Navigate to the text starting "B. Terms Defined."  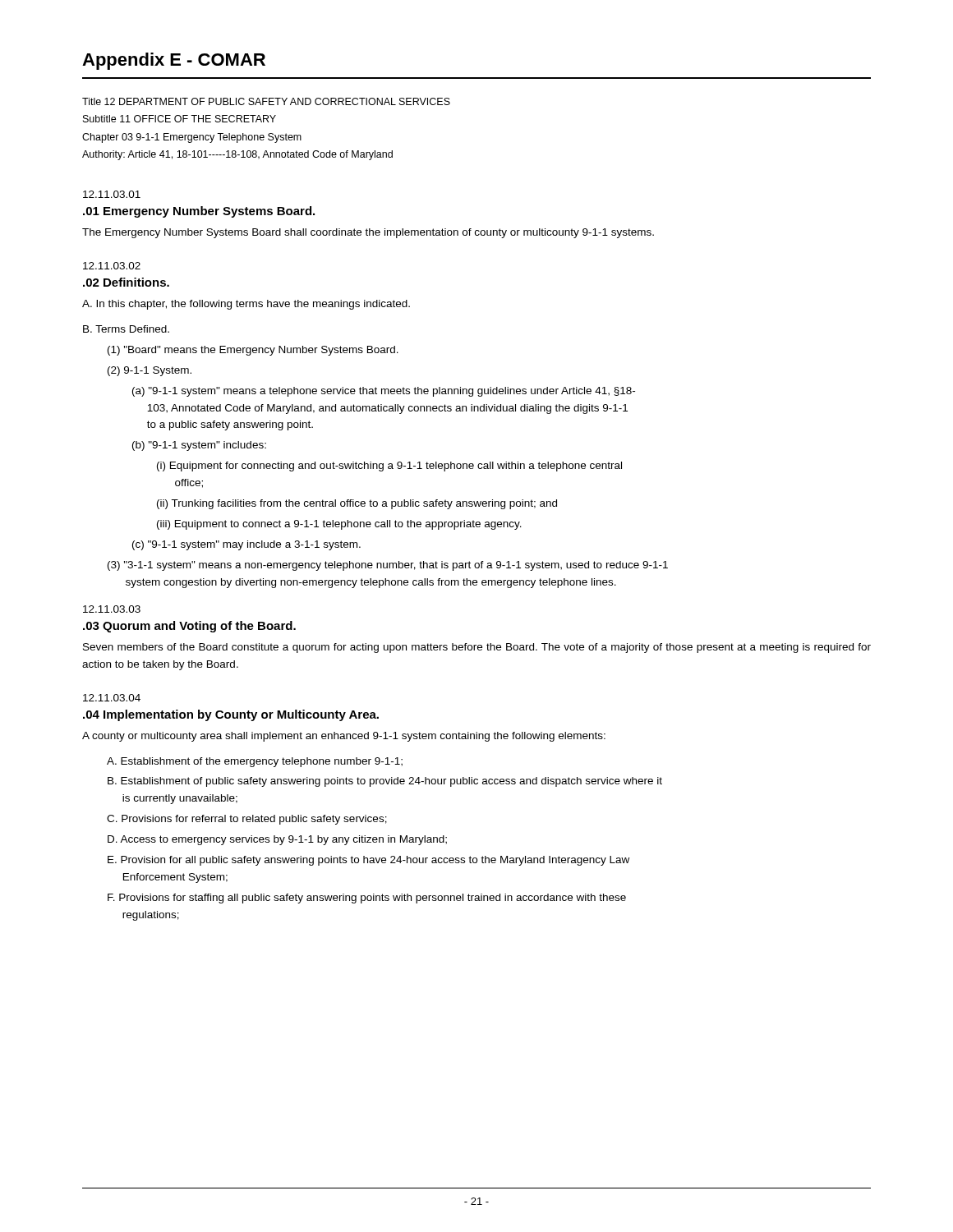point(126,329)
